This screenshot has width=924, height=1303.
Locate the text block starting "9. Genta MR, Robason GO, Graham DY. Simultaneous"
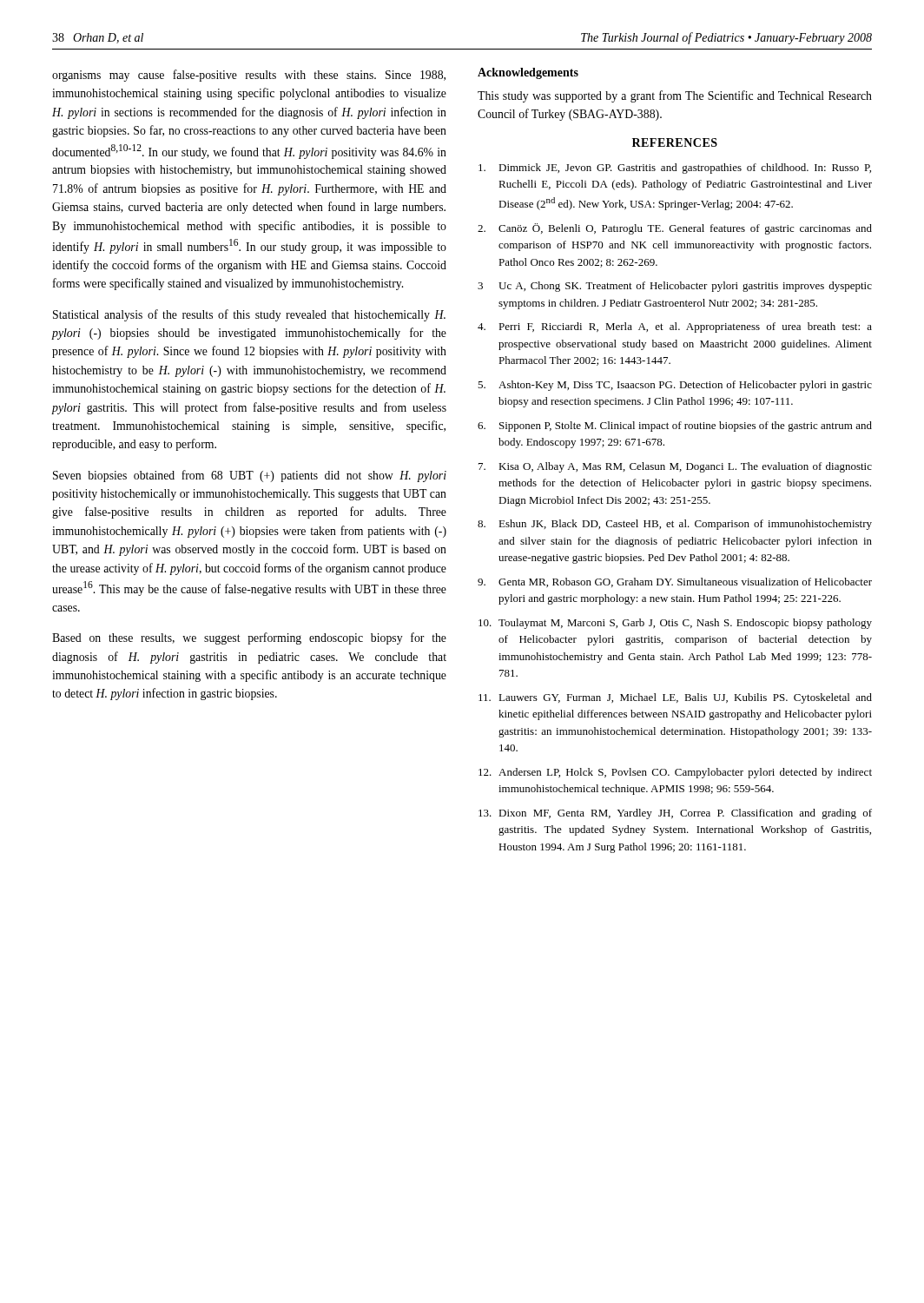[675, 590]
